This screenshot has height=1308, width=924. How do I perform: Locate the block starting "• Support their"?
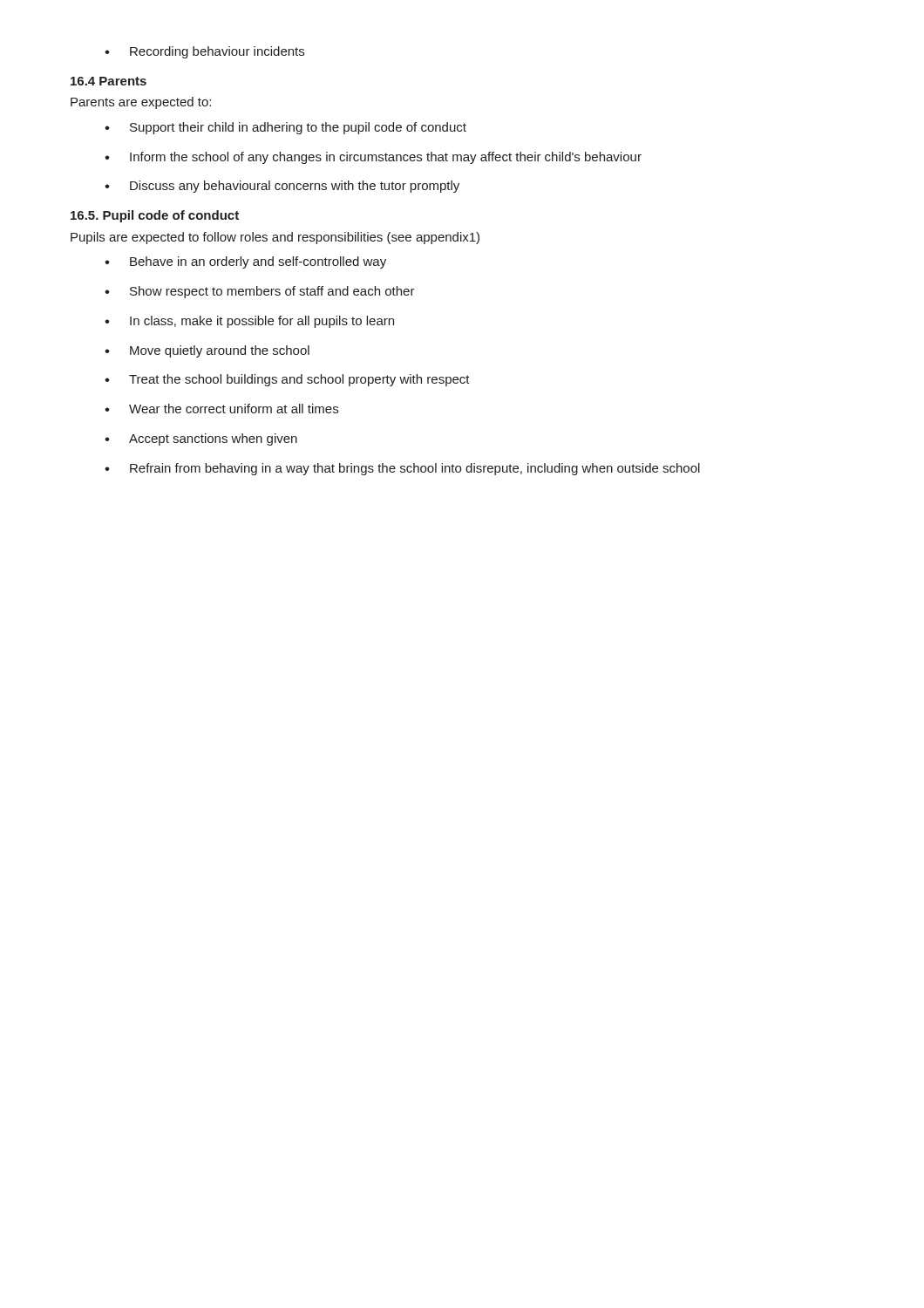point(285,128)
